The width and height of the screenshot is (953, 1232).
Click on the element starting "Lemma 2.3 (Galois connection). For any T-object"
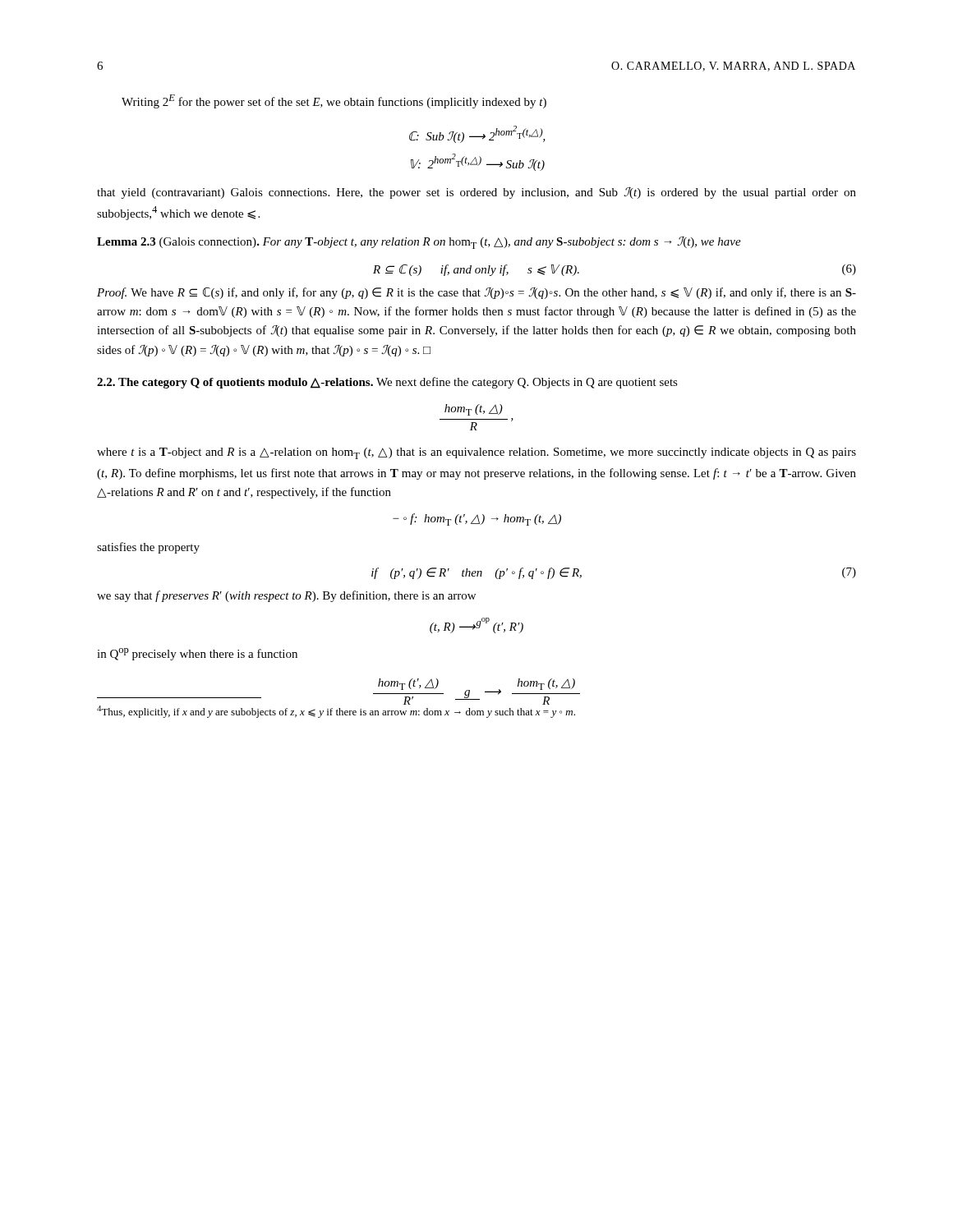coord(476,243)
